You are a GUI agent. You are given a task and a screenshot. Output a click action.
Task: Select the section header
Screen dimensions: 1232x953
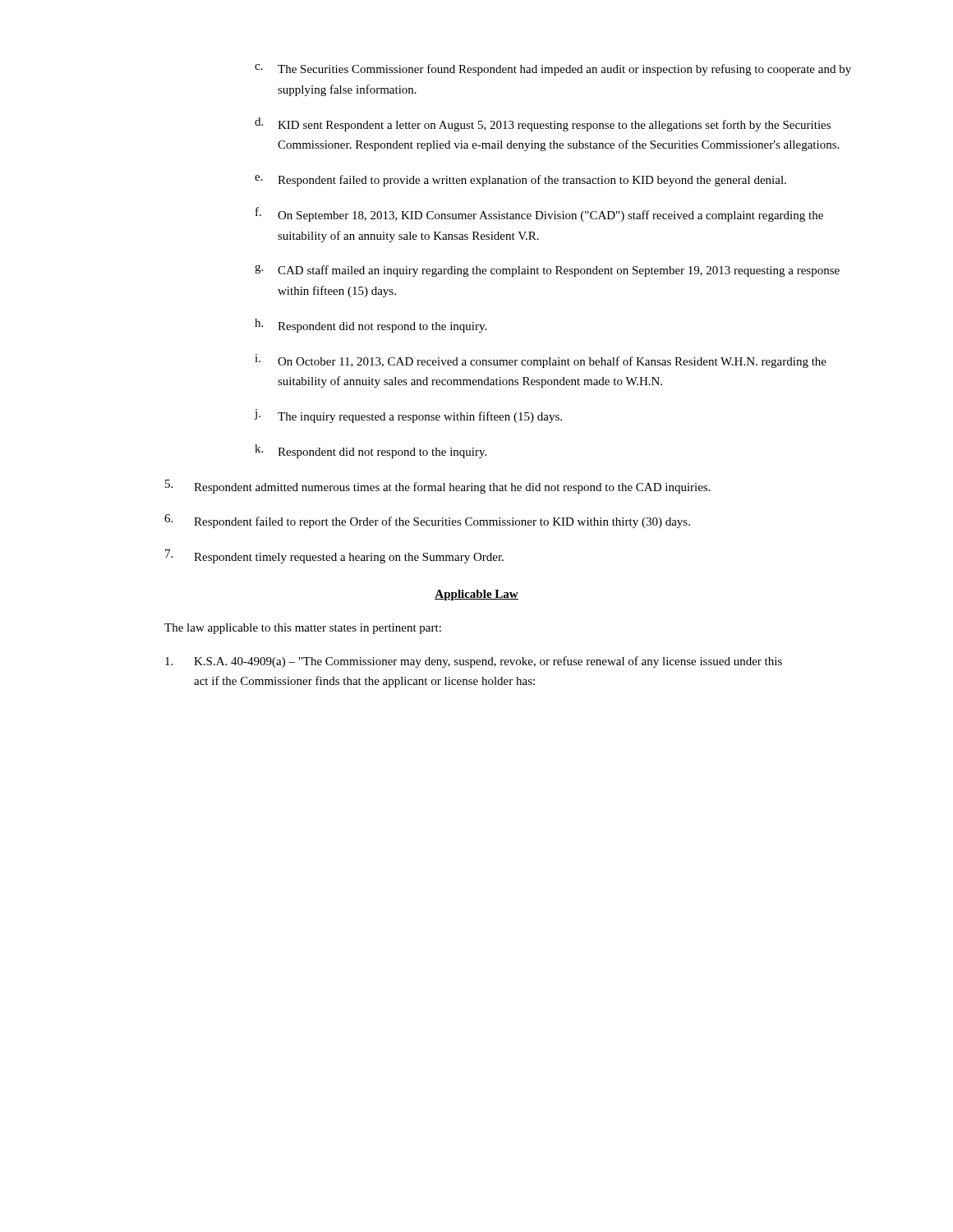[x=476, y=594]
